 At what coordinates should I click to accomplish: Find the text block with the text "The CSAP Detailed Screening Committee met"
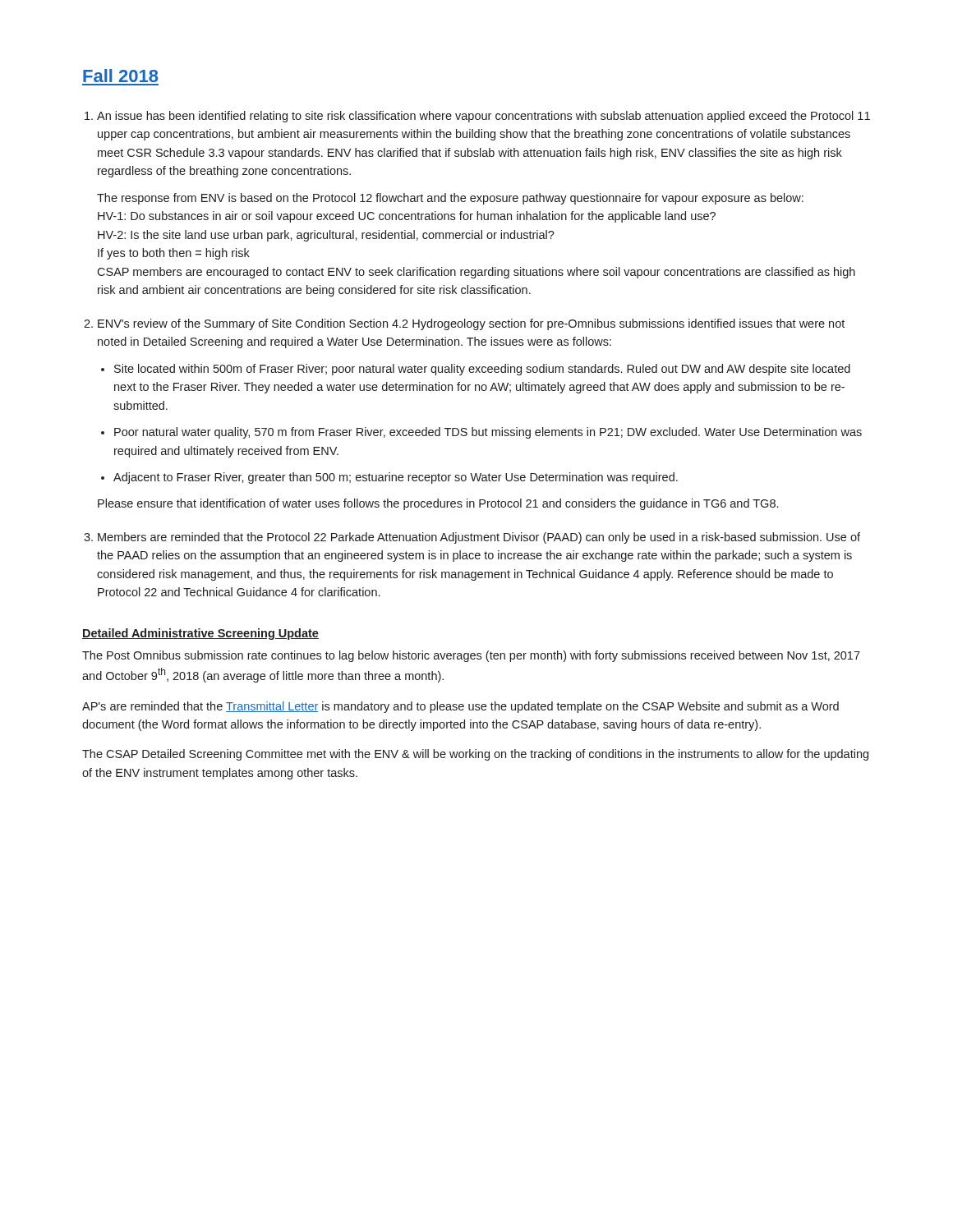pyautogui.click(x=476, y=764)
